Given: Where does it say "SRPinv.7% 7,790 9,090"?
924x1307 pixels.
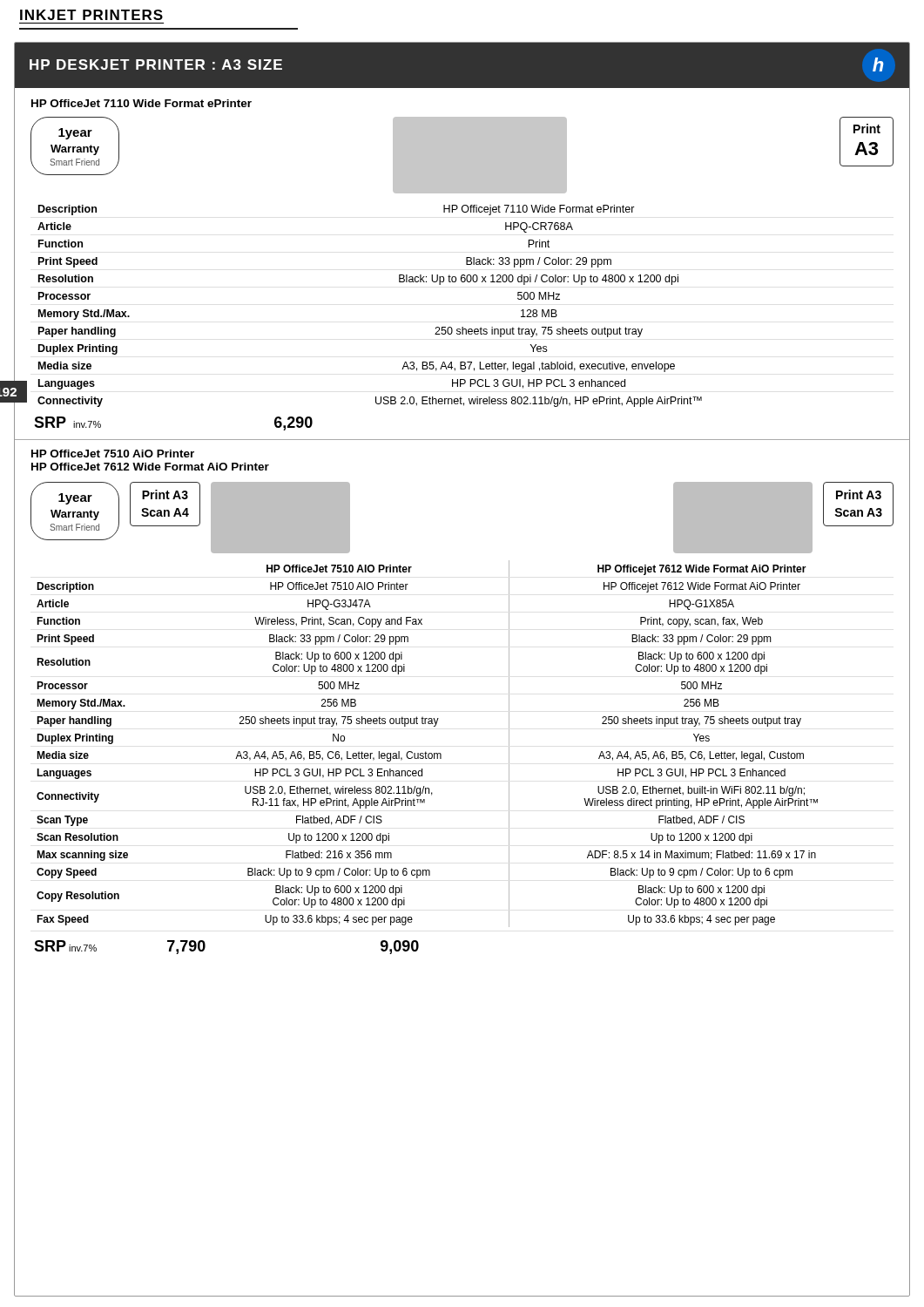Looking at the screenshot, I should [x=61, y=947].
